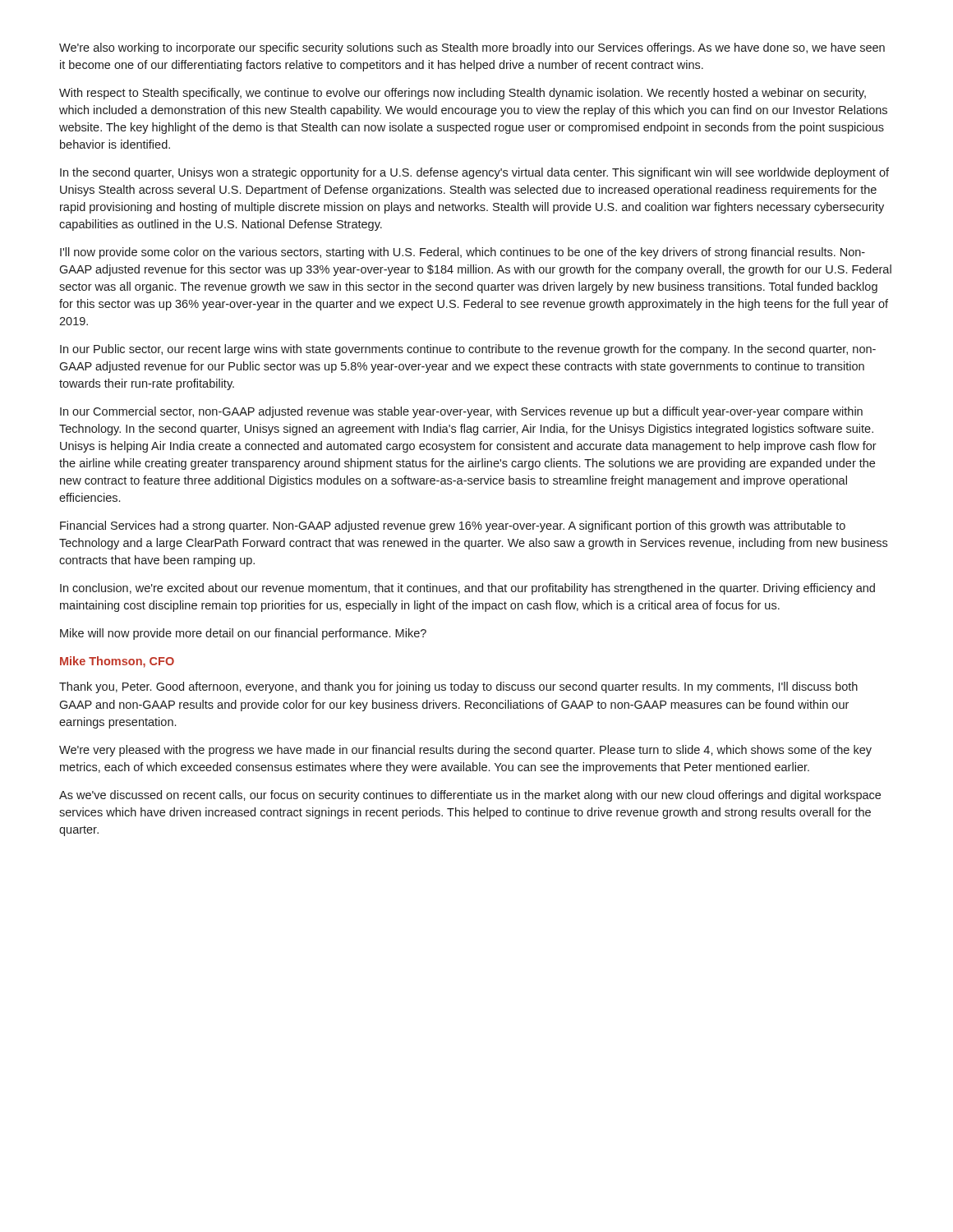Point to the block beginning "In conclusion, we're excited about our revenue momentum,"
Image resolution: width=953 pixels, height=1232 pixels.
[x=467, y=597]
